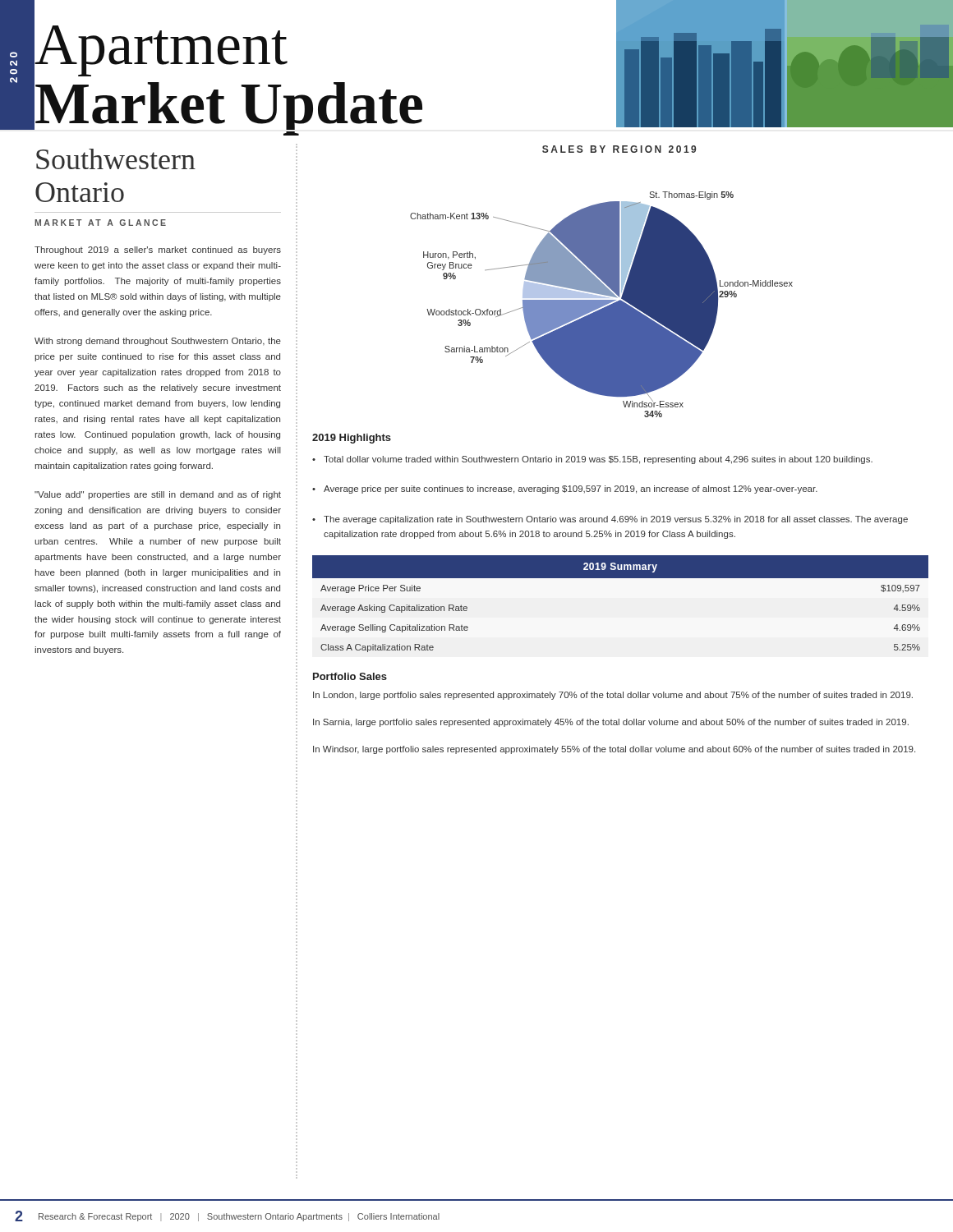Where is the section header that starts "Southwestern Ontario MARKET AT"?
This screenshot has width=953, height=1232.
(x=116, y=159)
